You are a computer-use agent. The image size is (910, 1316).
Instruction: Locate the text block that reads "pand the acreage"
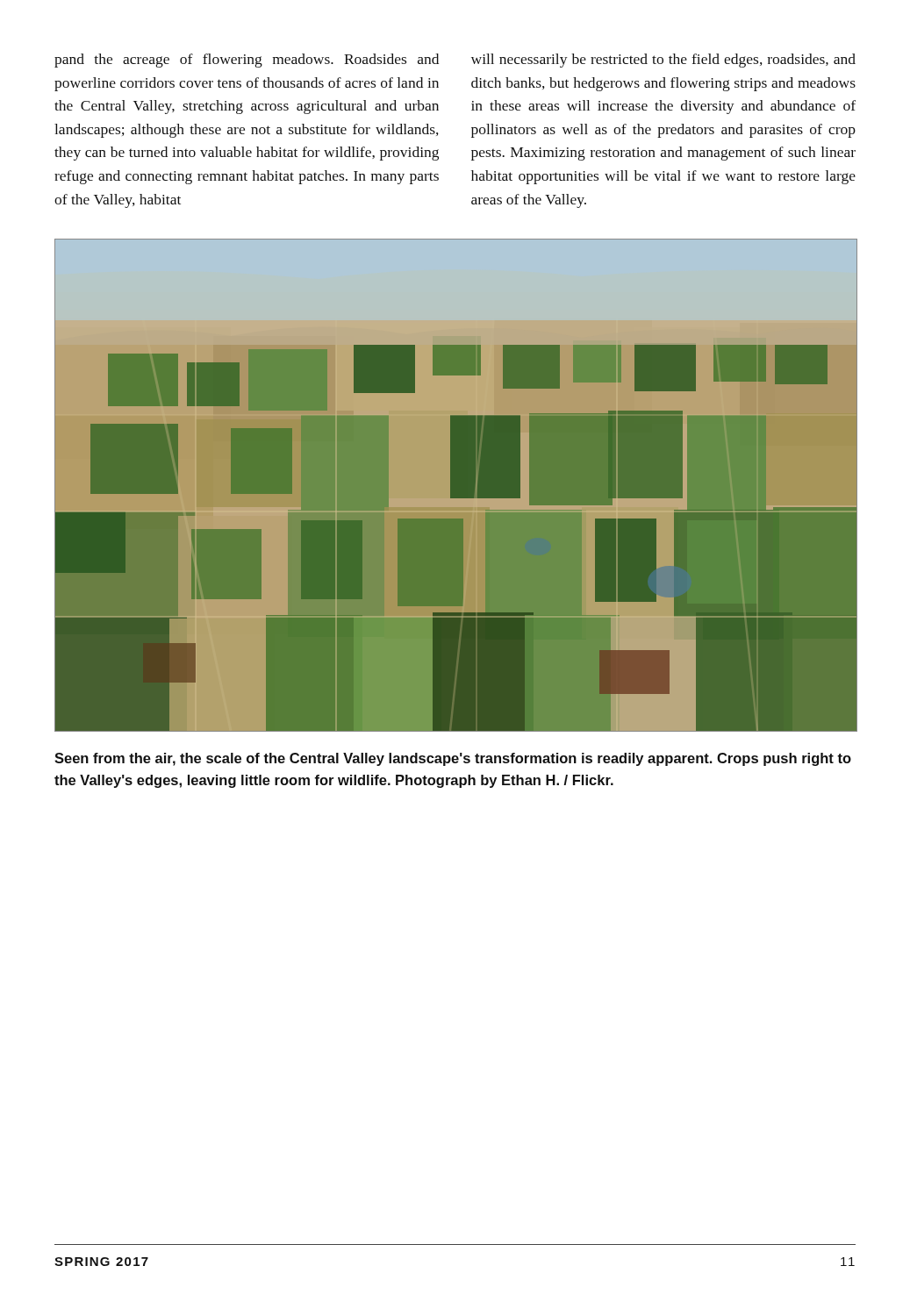coord(247,129)
